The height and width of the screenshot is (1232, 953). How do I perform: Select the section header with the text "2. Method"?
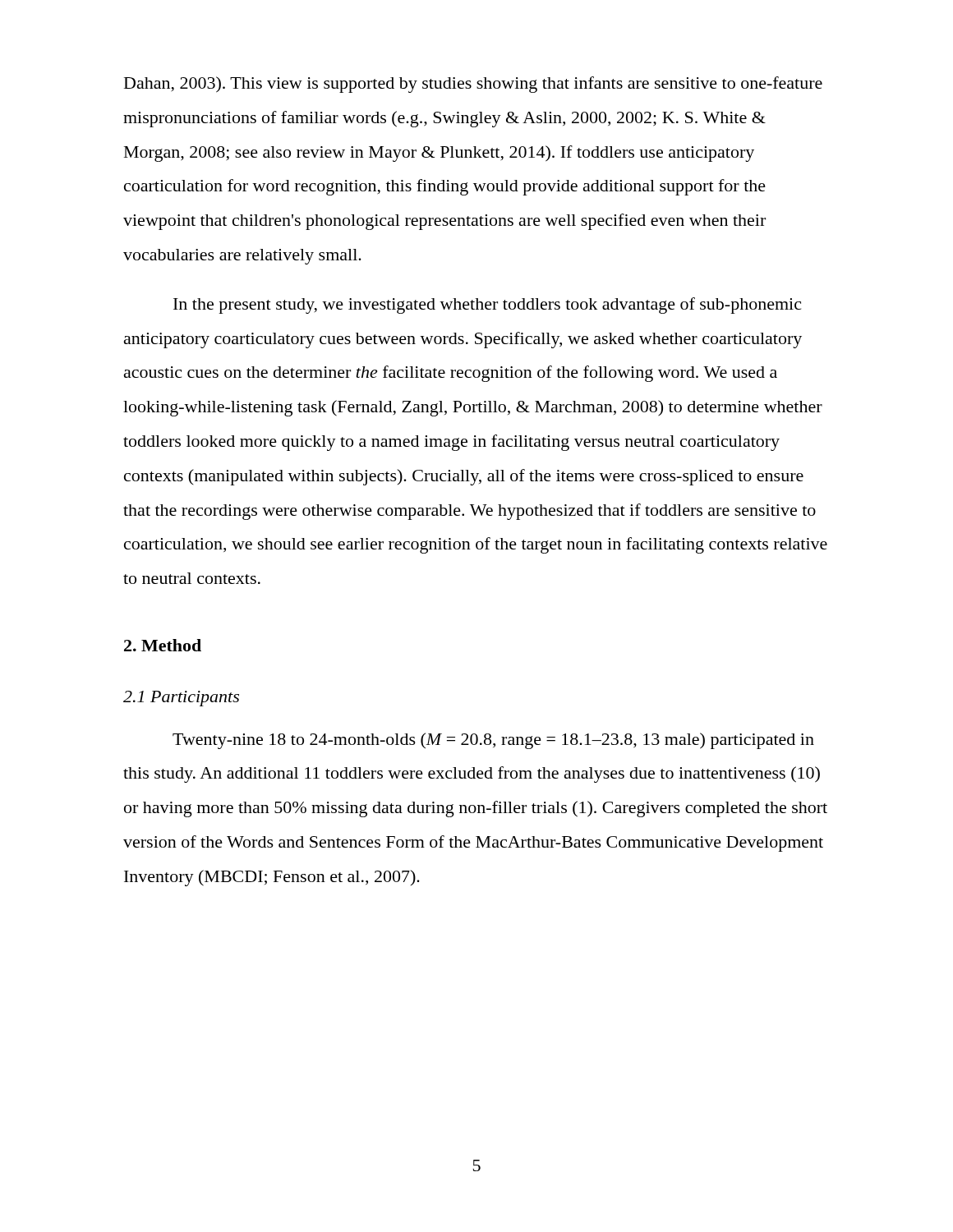(163, 645)
